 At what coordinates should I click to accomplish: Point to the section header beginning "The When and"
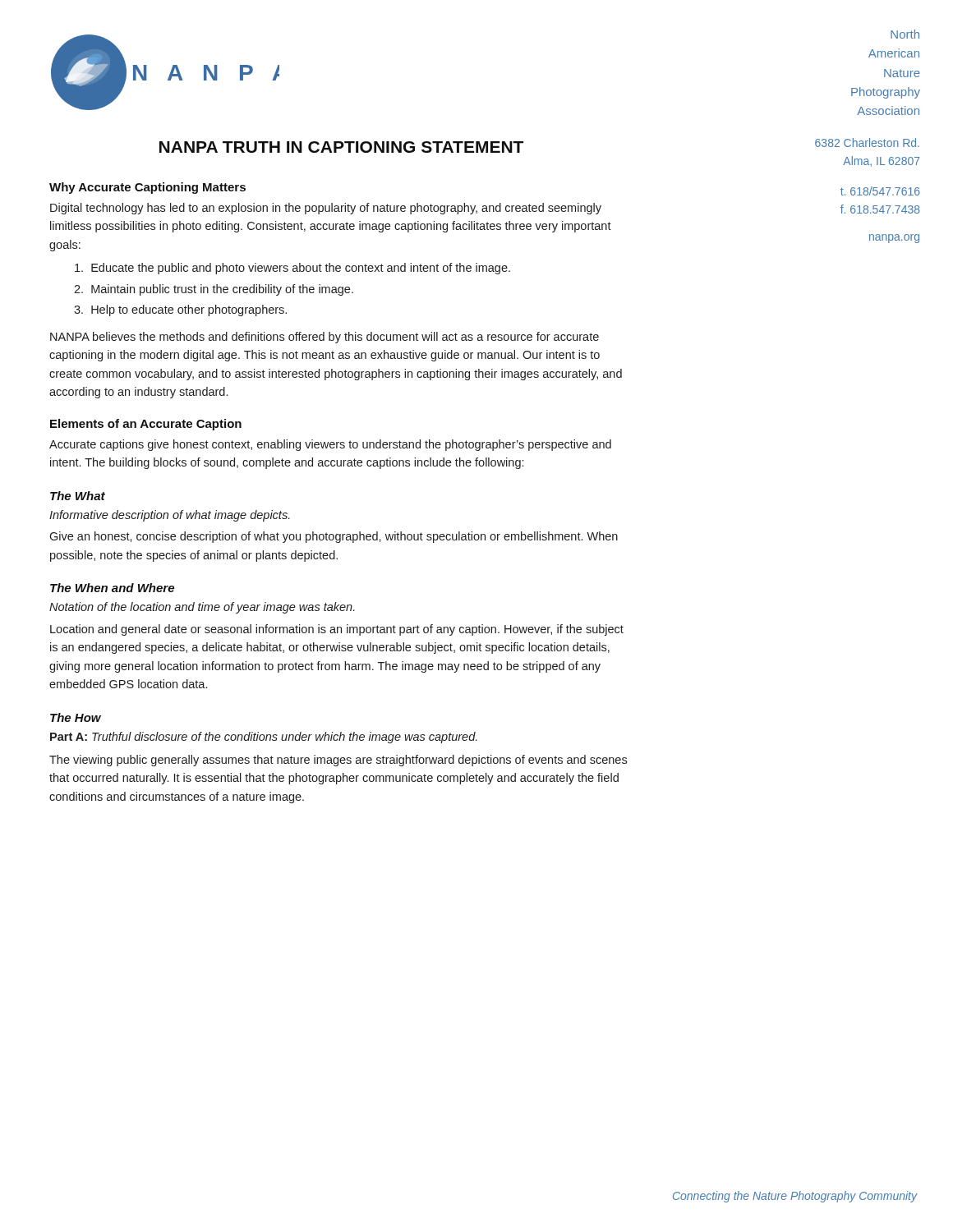[112, 588]
